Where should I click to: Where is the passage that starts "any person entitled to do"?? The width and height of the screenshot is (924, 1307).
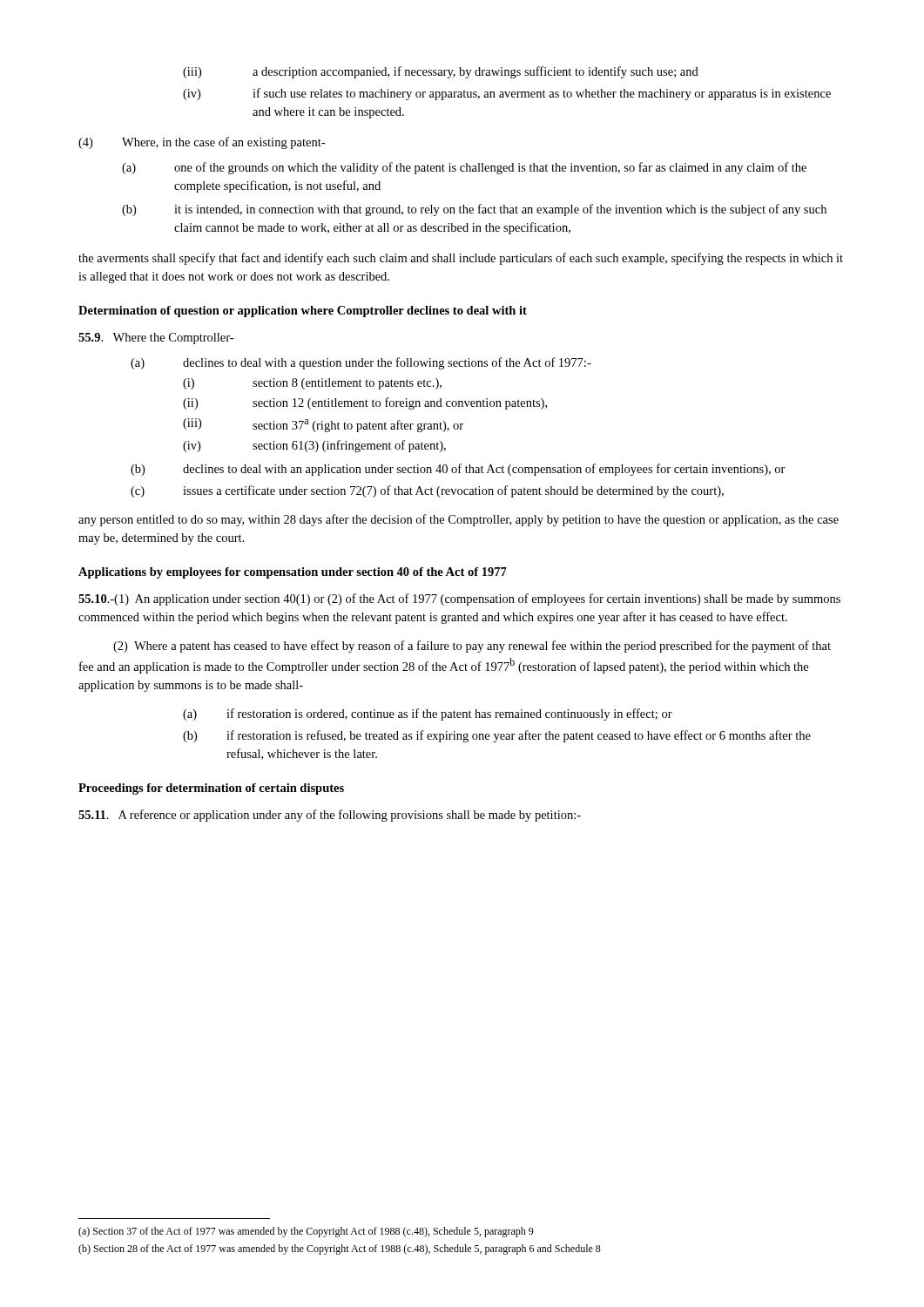point(459,529)
